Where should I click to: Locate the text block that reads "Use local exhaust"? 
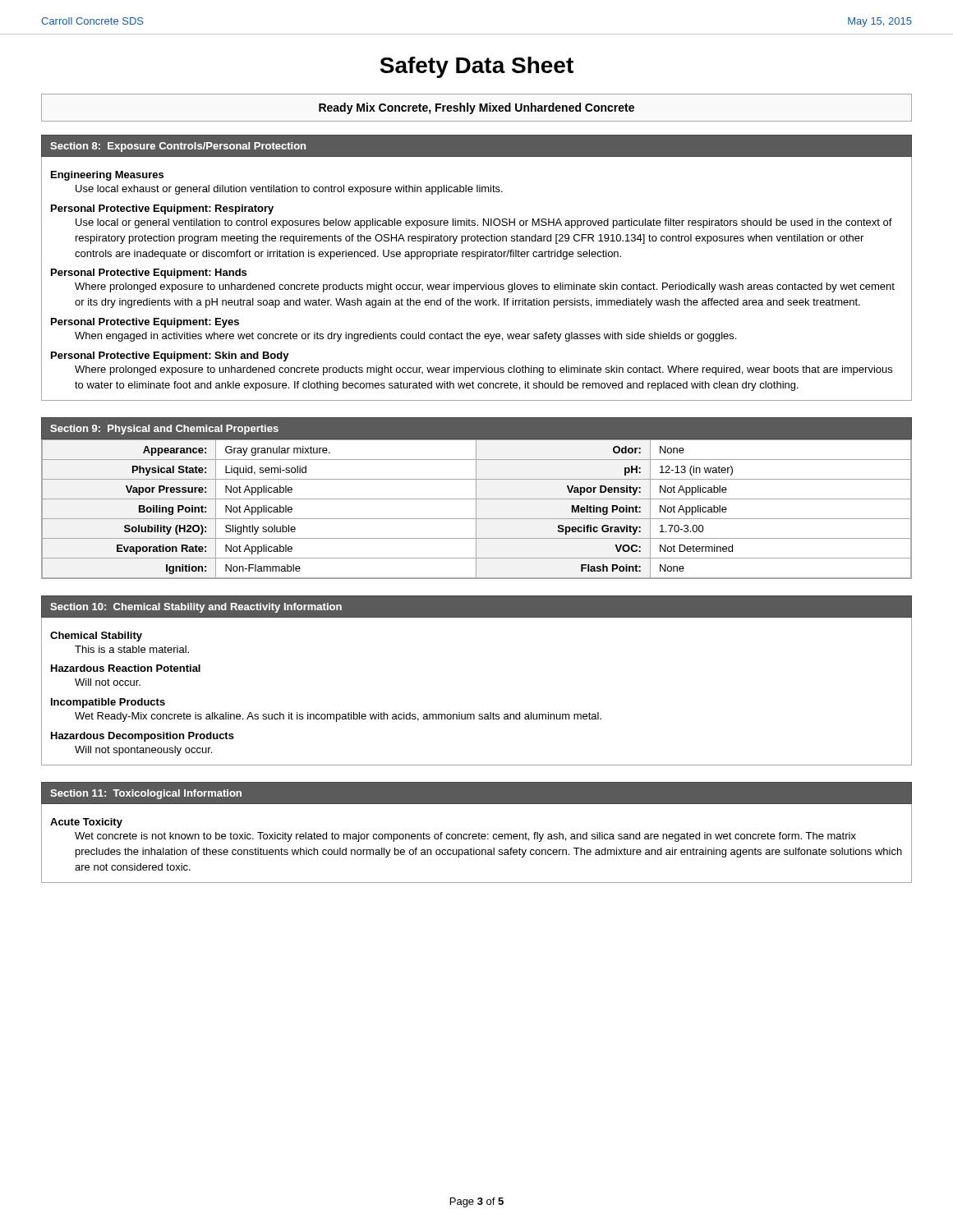pyautogui.click(x=289, y=188)
